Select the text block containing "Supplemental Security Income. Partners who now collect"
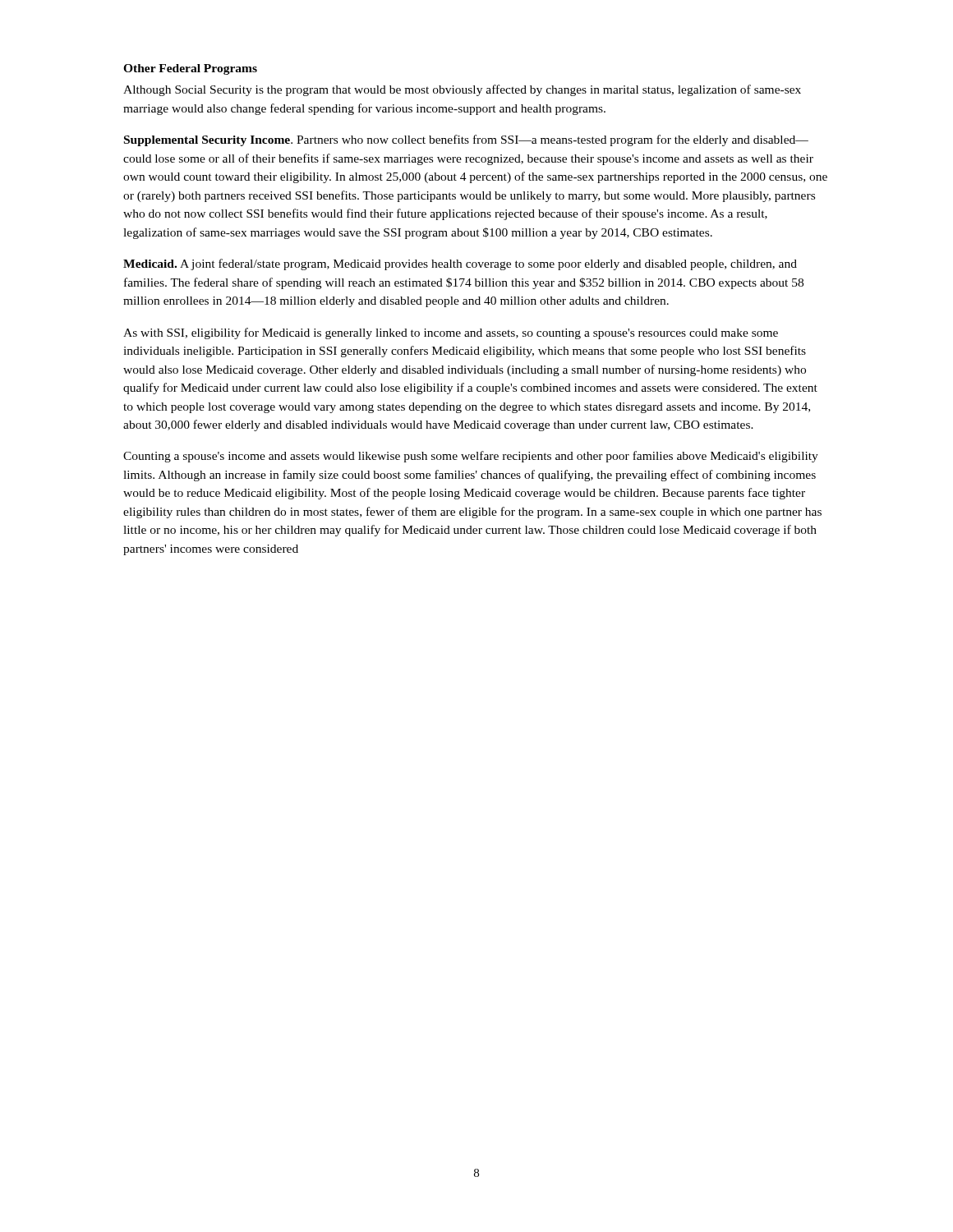 475,186
